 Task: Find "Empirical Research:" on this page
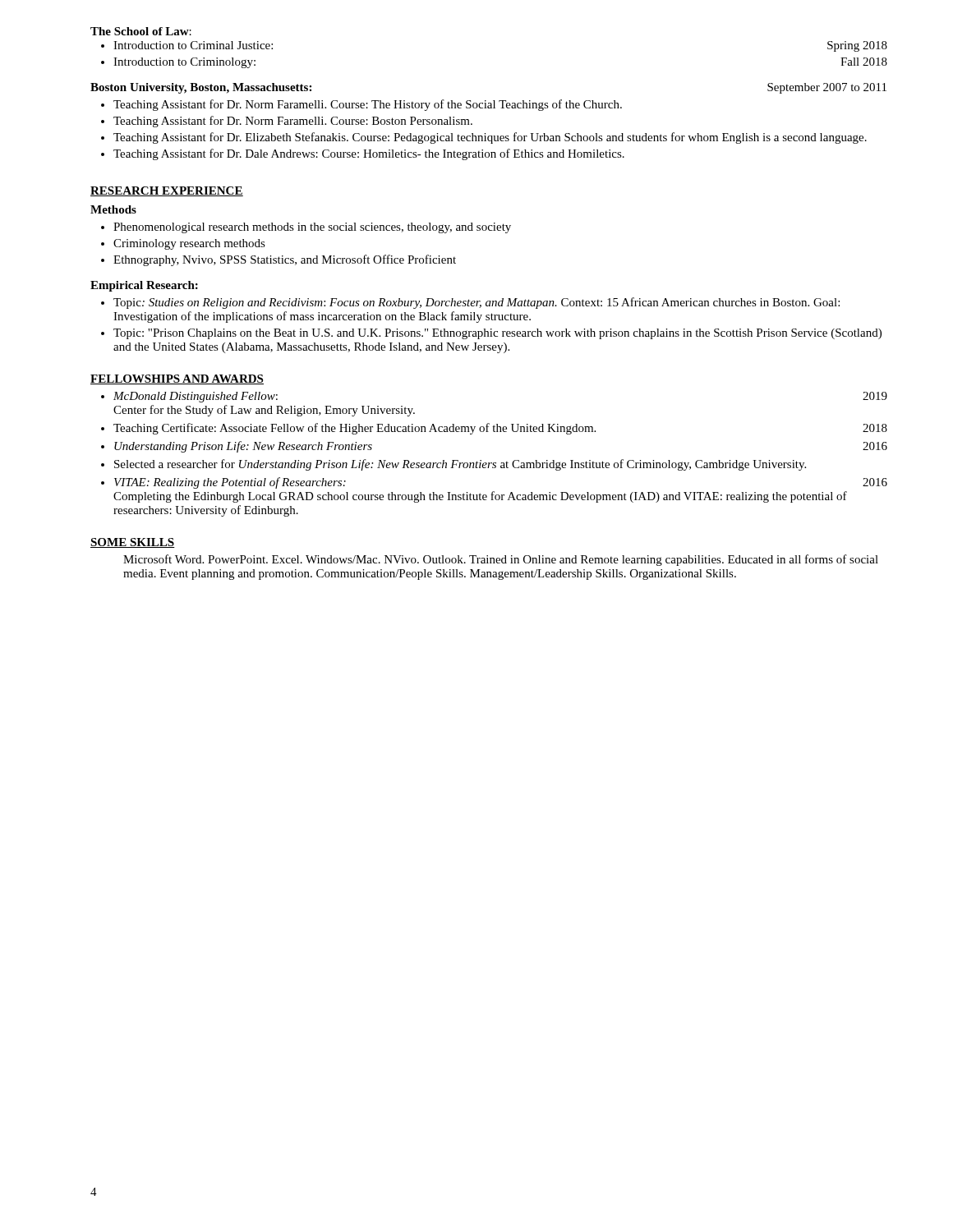(144, 285)
